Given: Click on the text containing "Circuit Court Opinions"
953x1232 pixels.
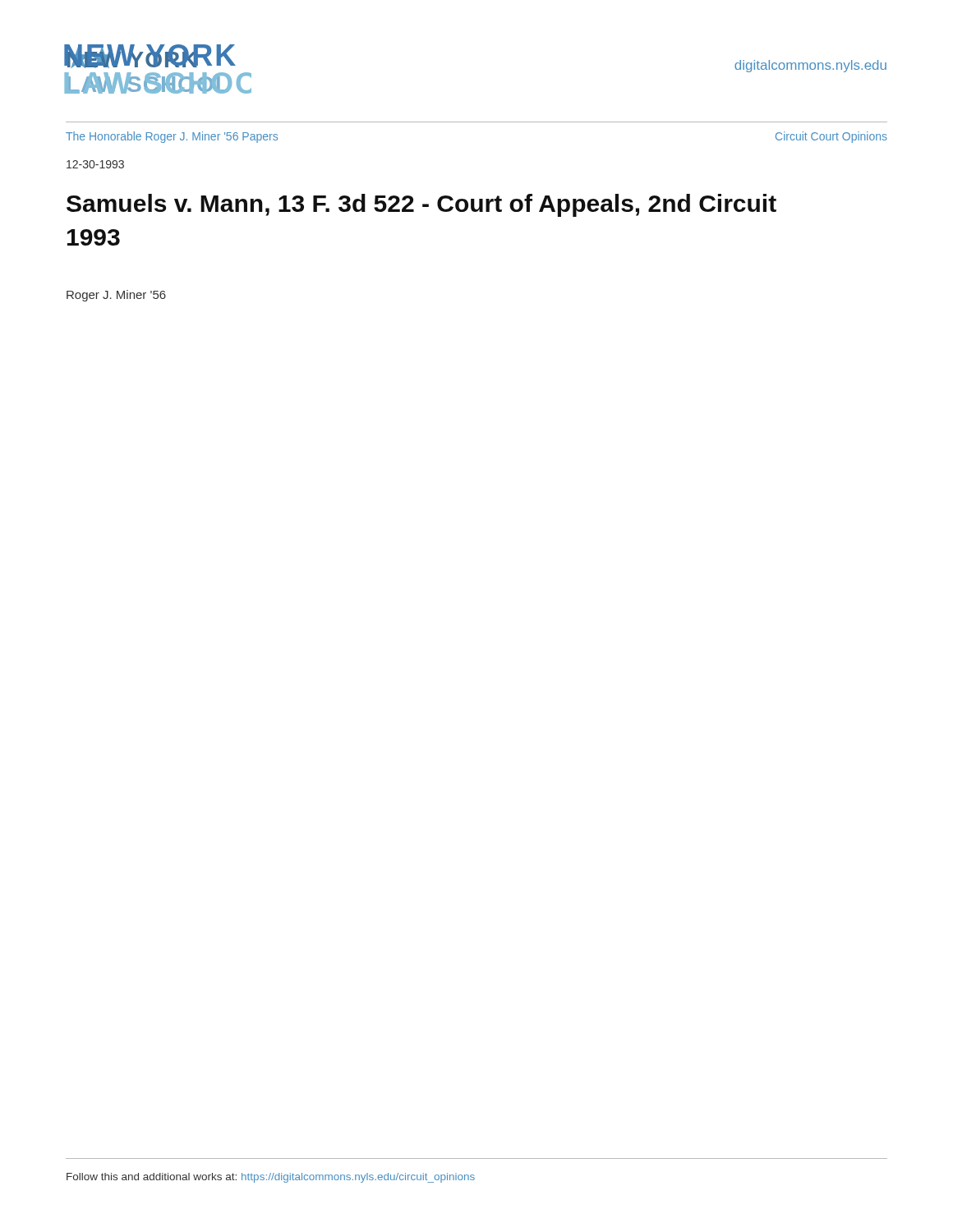Looking at the screenshot, I should pyautogui.click(x=831, y=136).
